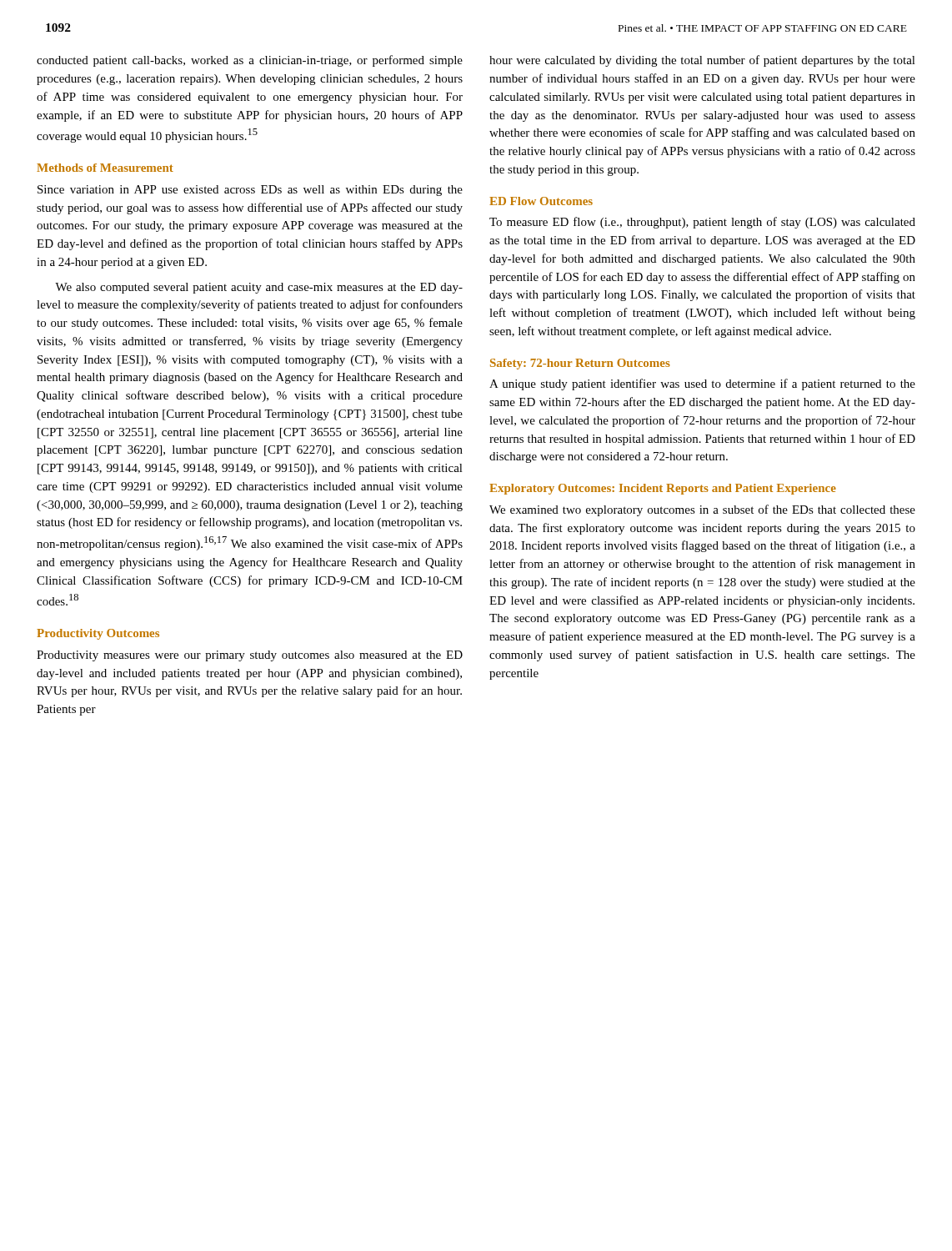
Task: Locate the section header containing "Exploratory Outcomes: Incident Reports and"
Action: [x=663, y=488]
